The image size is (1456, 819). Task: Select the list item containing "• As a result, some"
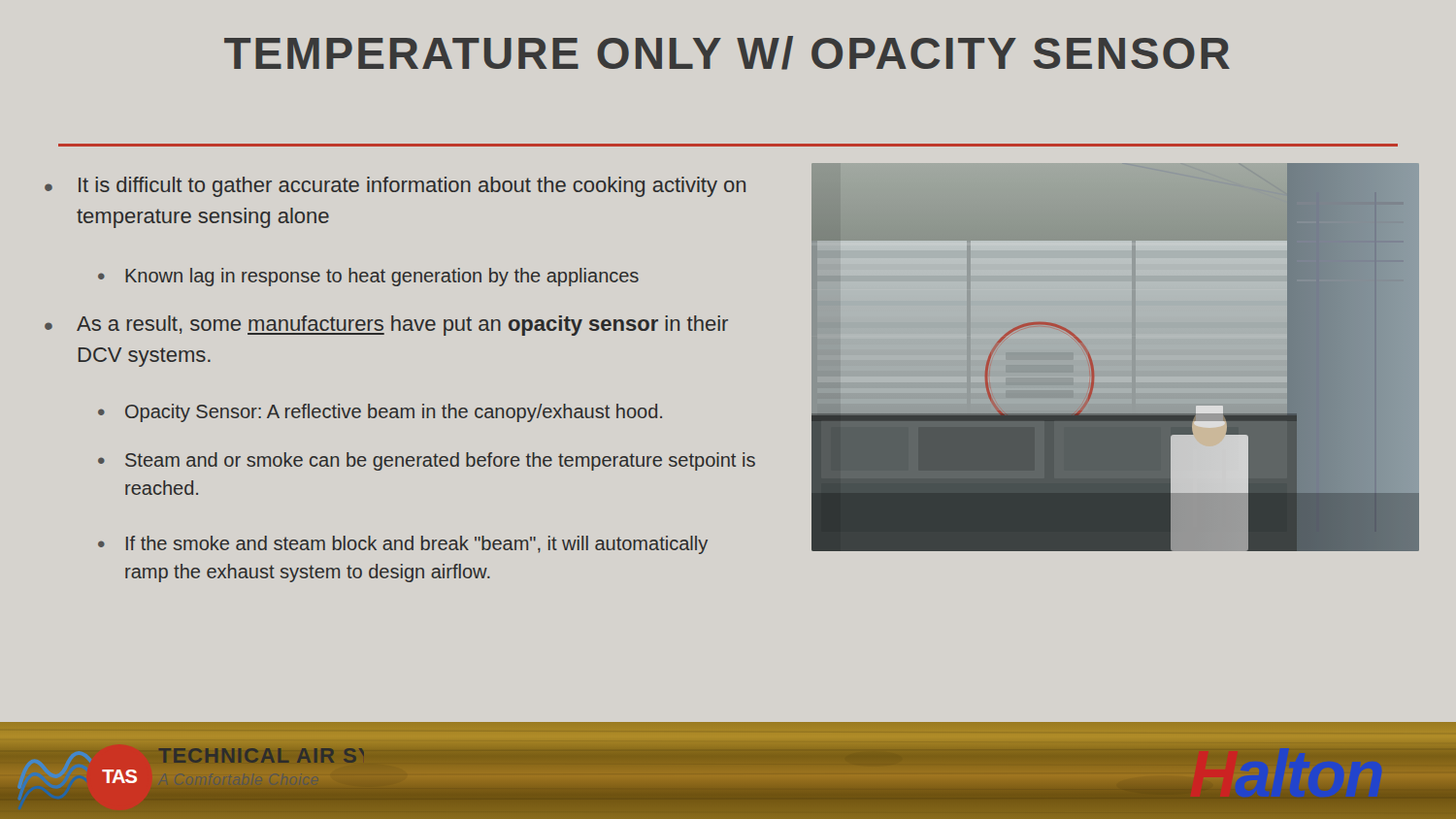click(x=403, y=340)
